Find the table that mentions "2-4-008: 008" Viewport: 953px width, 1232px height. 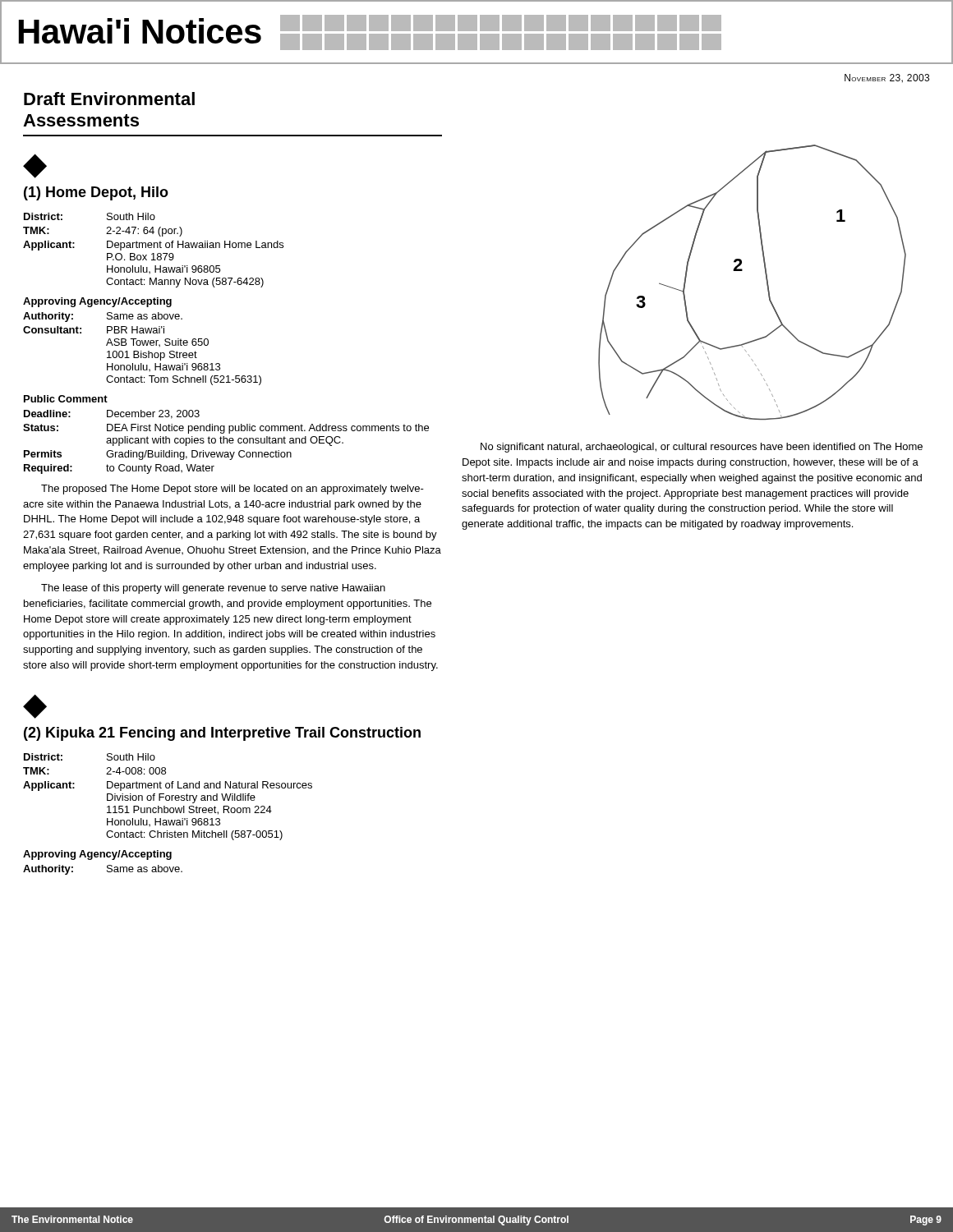pos(232,795)
